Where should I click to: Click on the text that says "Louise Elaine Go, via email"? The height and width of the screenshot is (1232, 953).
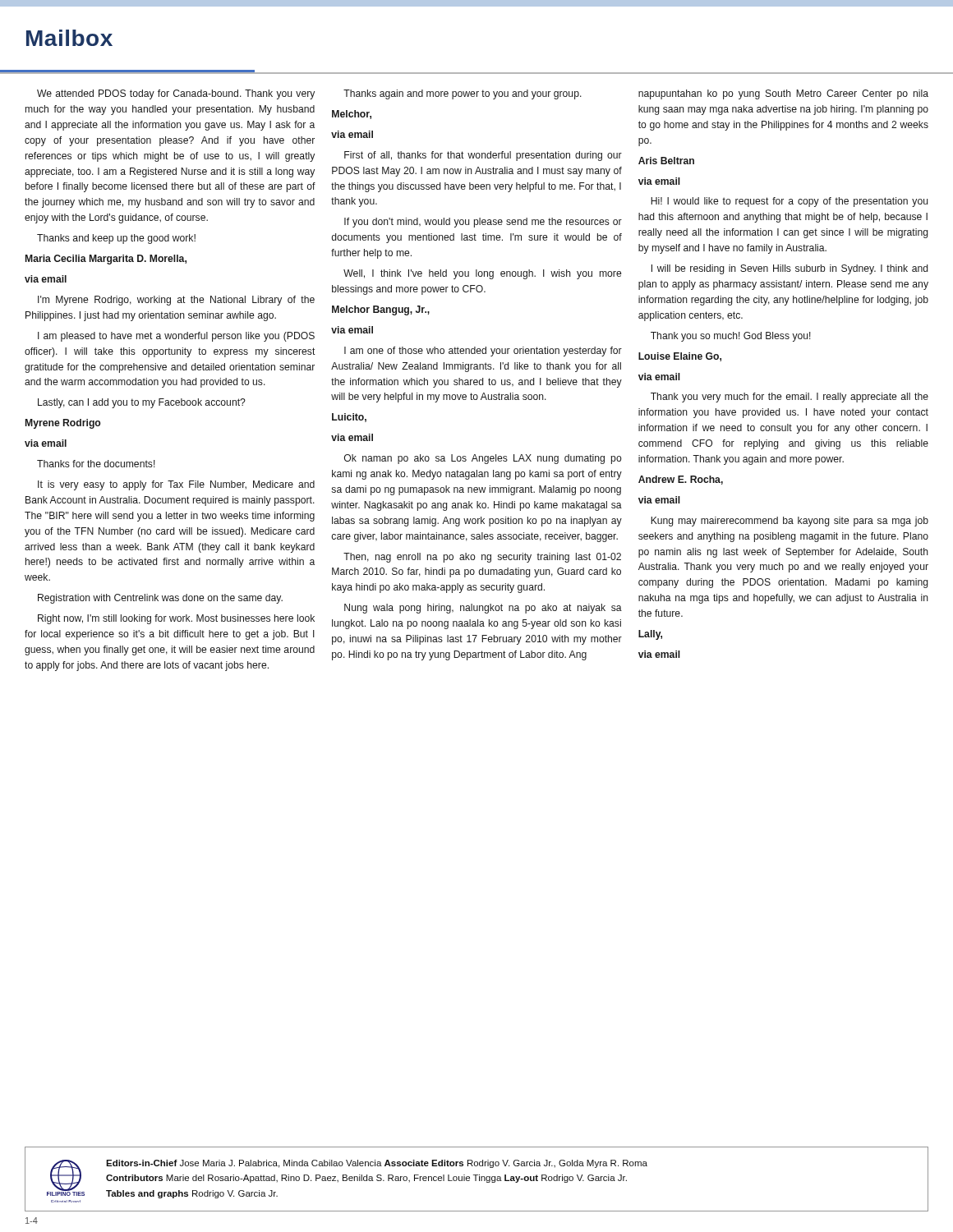click(x=680, y=357)
